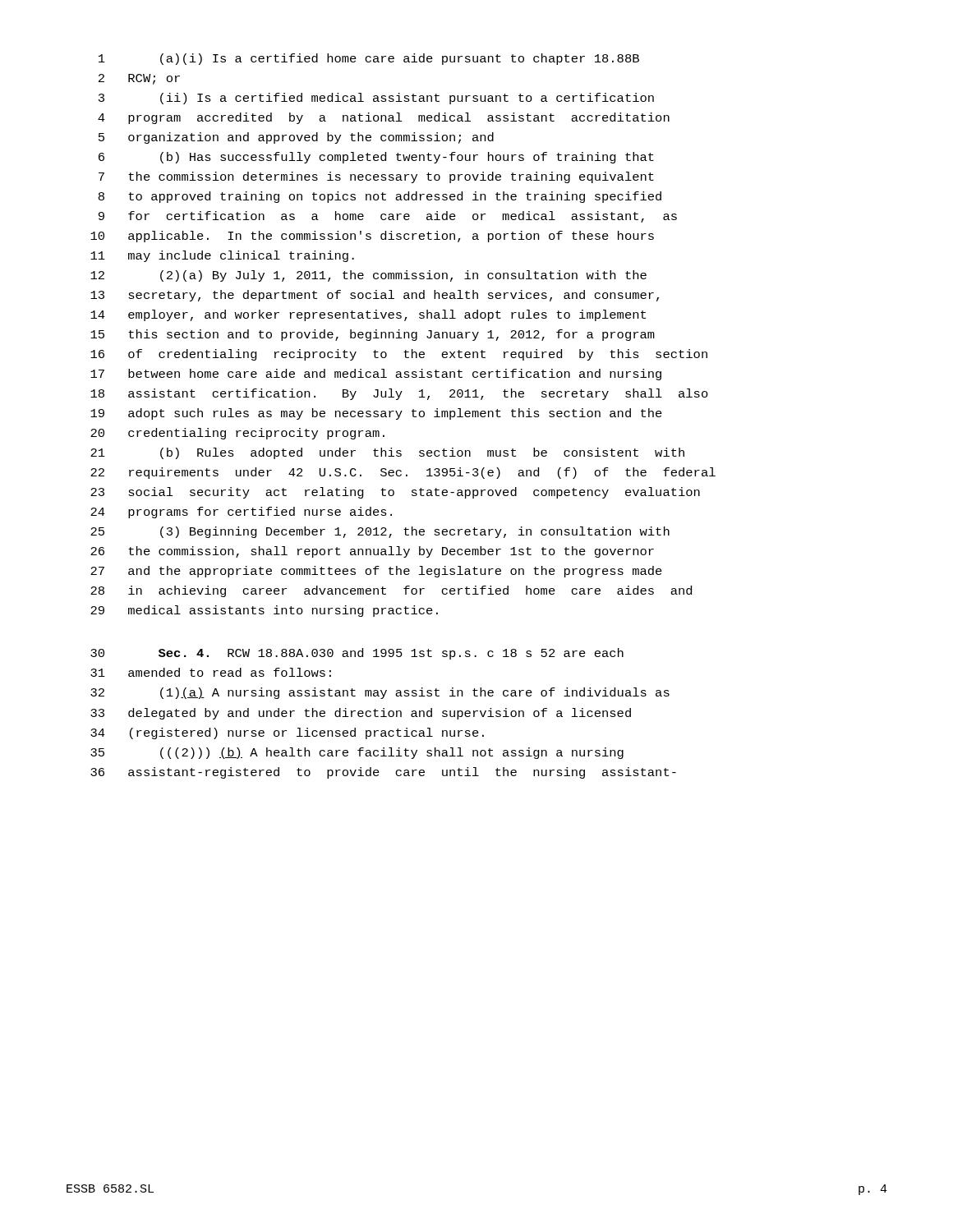Select the list item containing "35 (((2))) (b) A health care facility"

(x=476, y=763)
